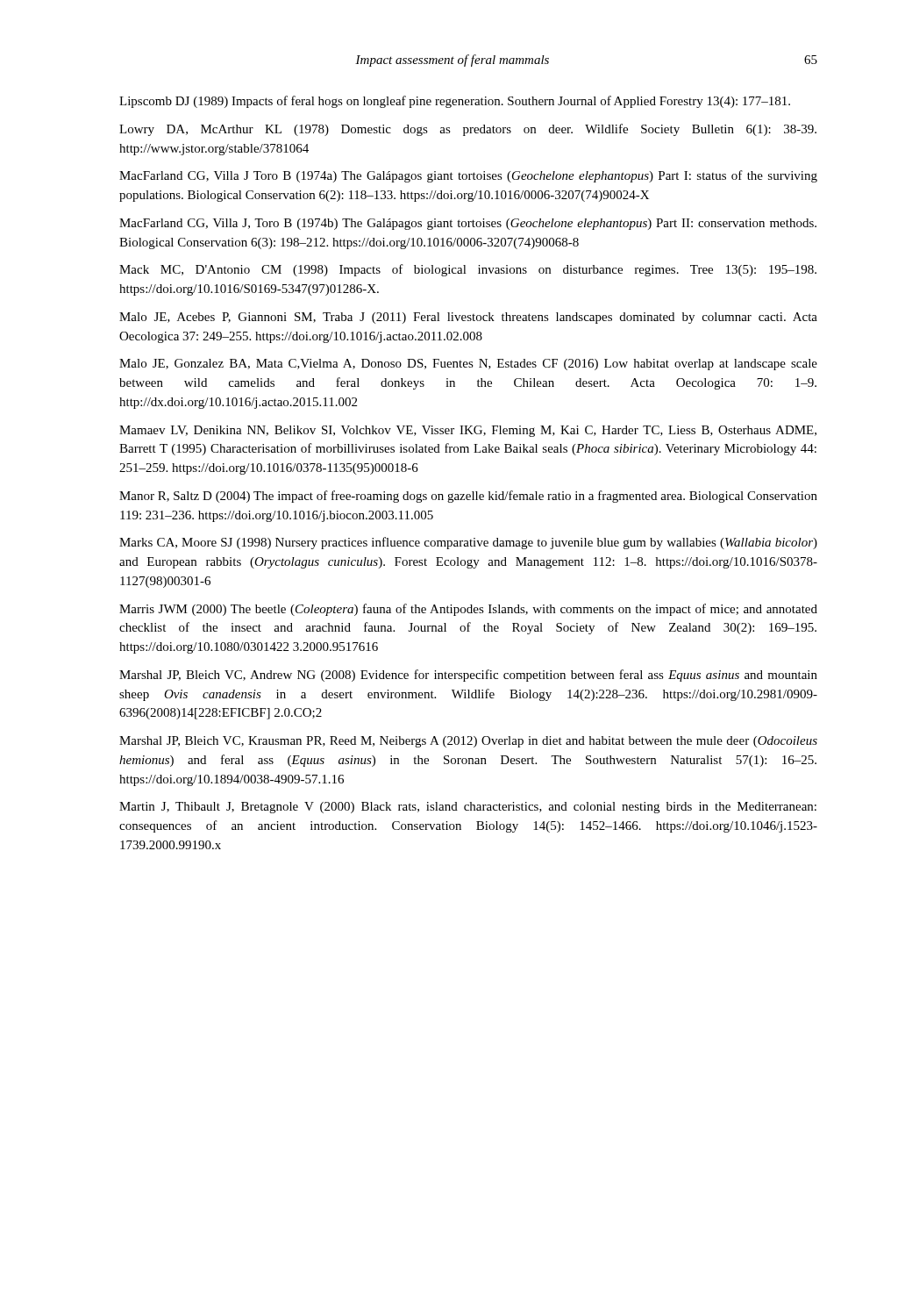
Task: Click on the list item containing "Manor R, Saltz"
Action: (452, 506)
